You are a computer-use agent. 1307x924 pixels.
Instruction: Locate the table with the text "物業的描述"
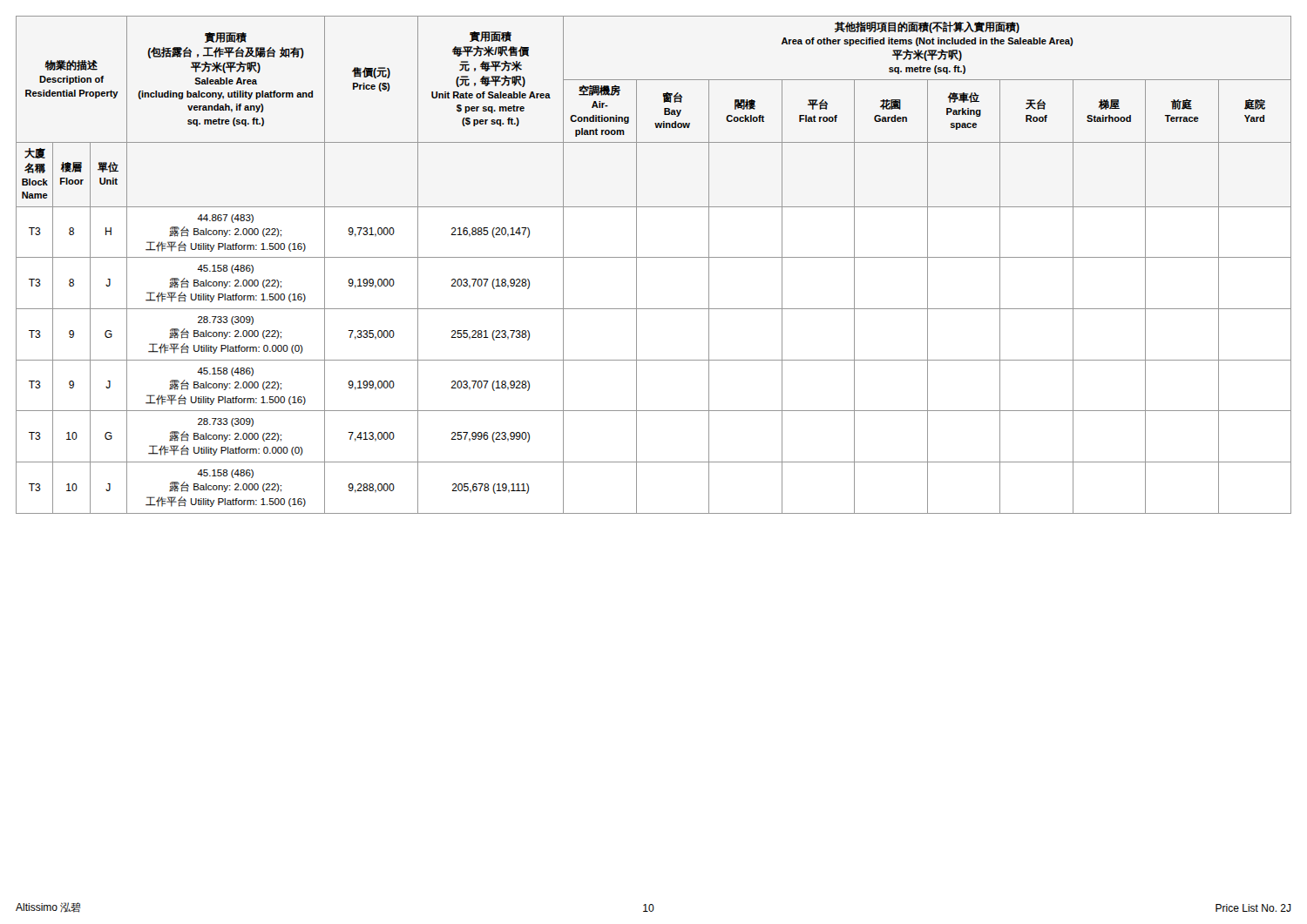tap(654, 265)
